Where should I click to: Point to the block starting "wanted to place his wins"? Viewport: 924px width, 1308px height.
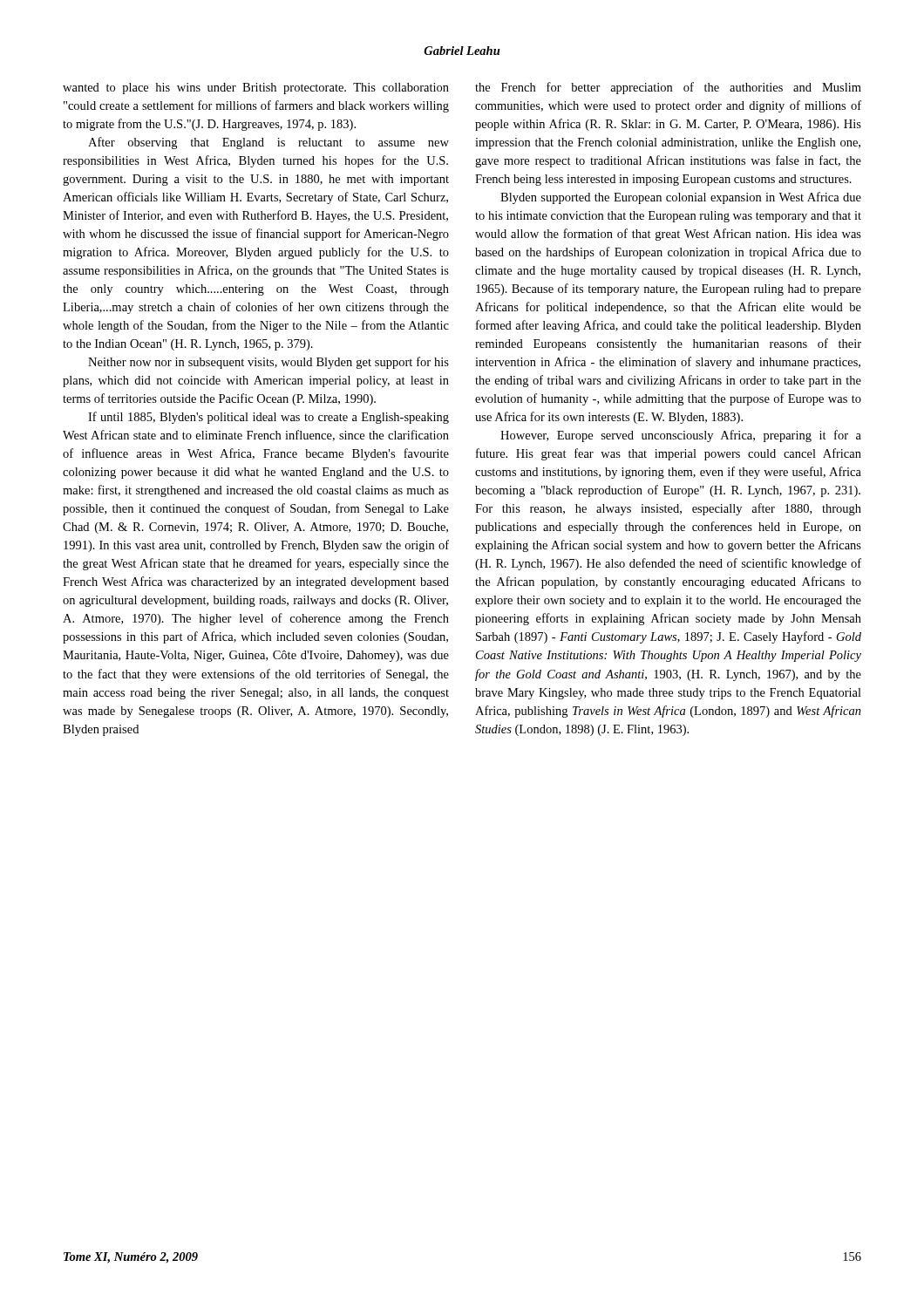click(x=256, y=408)
